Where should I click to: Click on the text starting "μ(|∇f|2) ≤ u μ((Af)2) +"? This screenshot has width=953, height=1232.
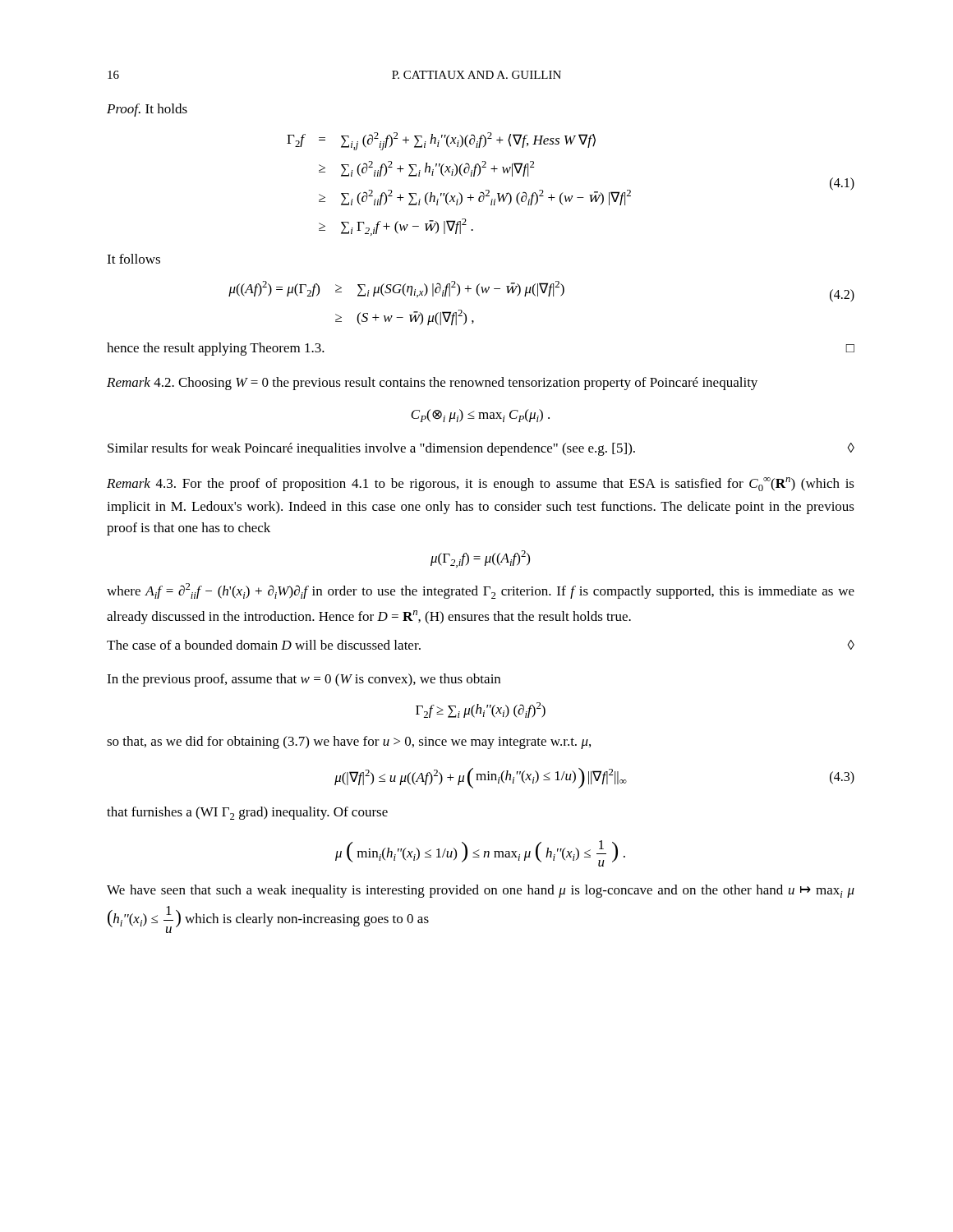pyautogui.click(x=481, y=777)
